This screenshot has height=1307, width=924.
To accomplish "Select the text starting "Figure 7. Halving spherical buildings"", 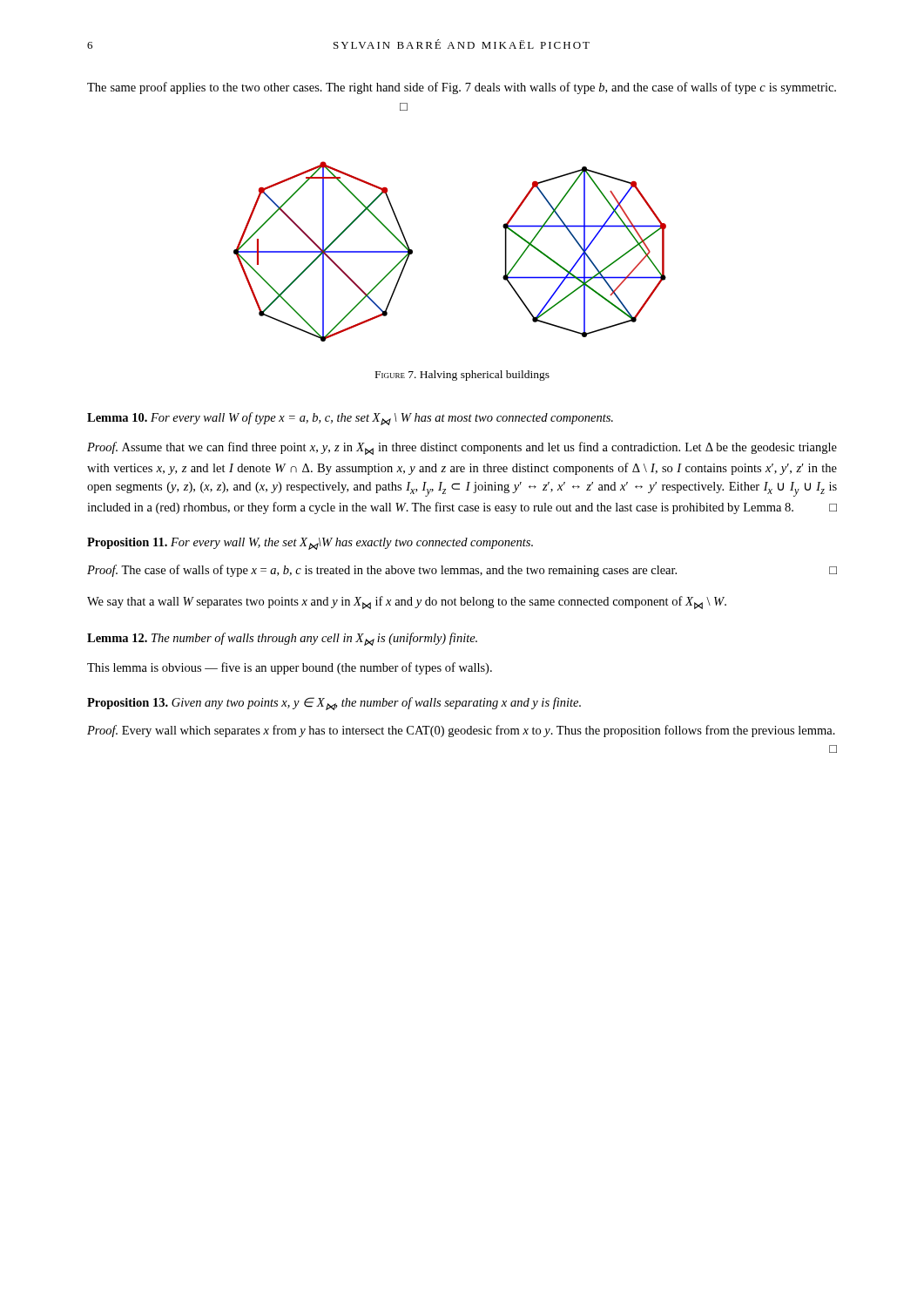I will click(462, 374).
